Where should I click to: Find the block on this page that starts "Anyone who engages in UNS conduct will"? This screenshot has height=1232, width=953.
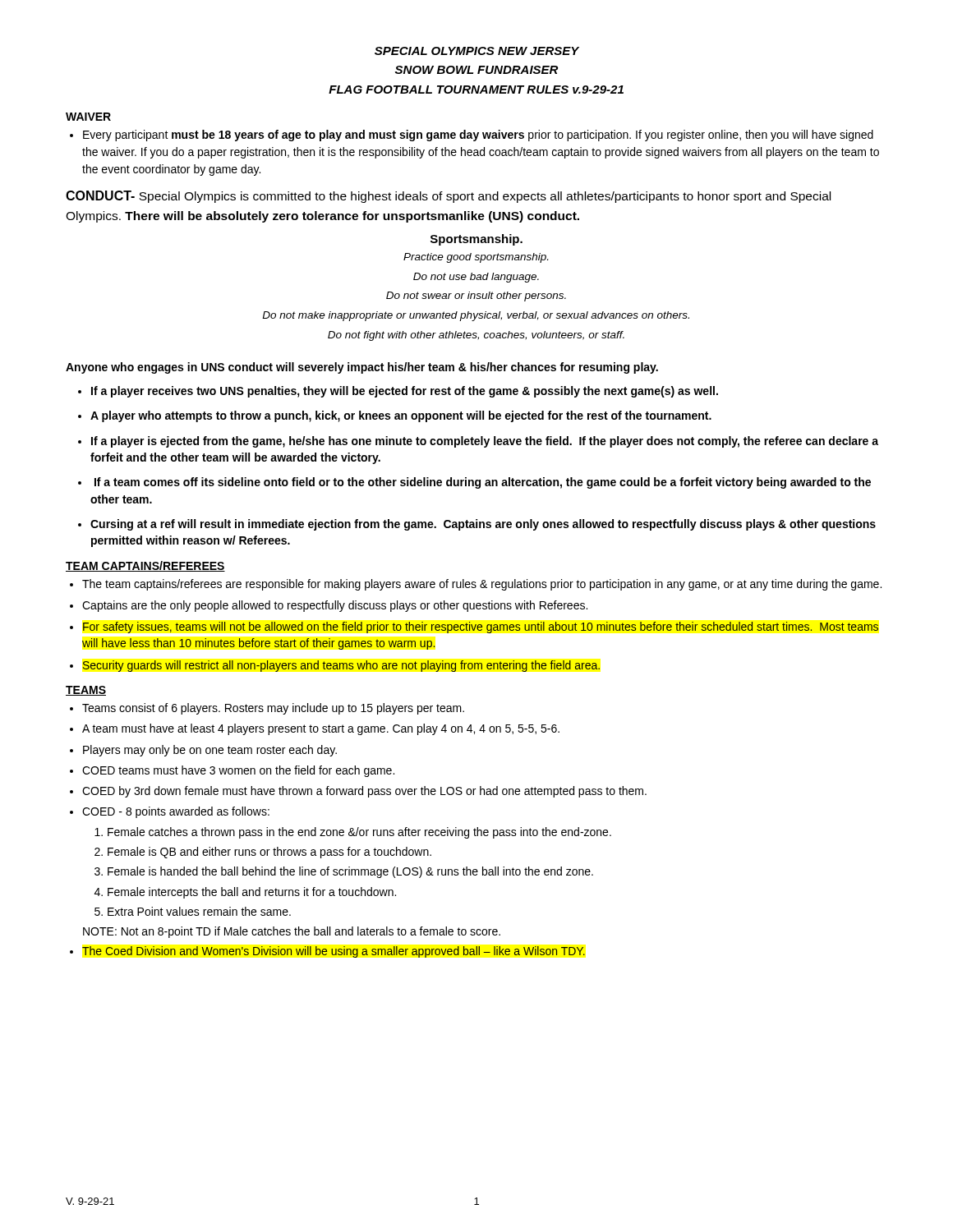pos(362,367)
